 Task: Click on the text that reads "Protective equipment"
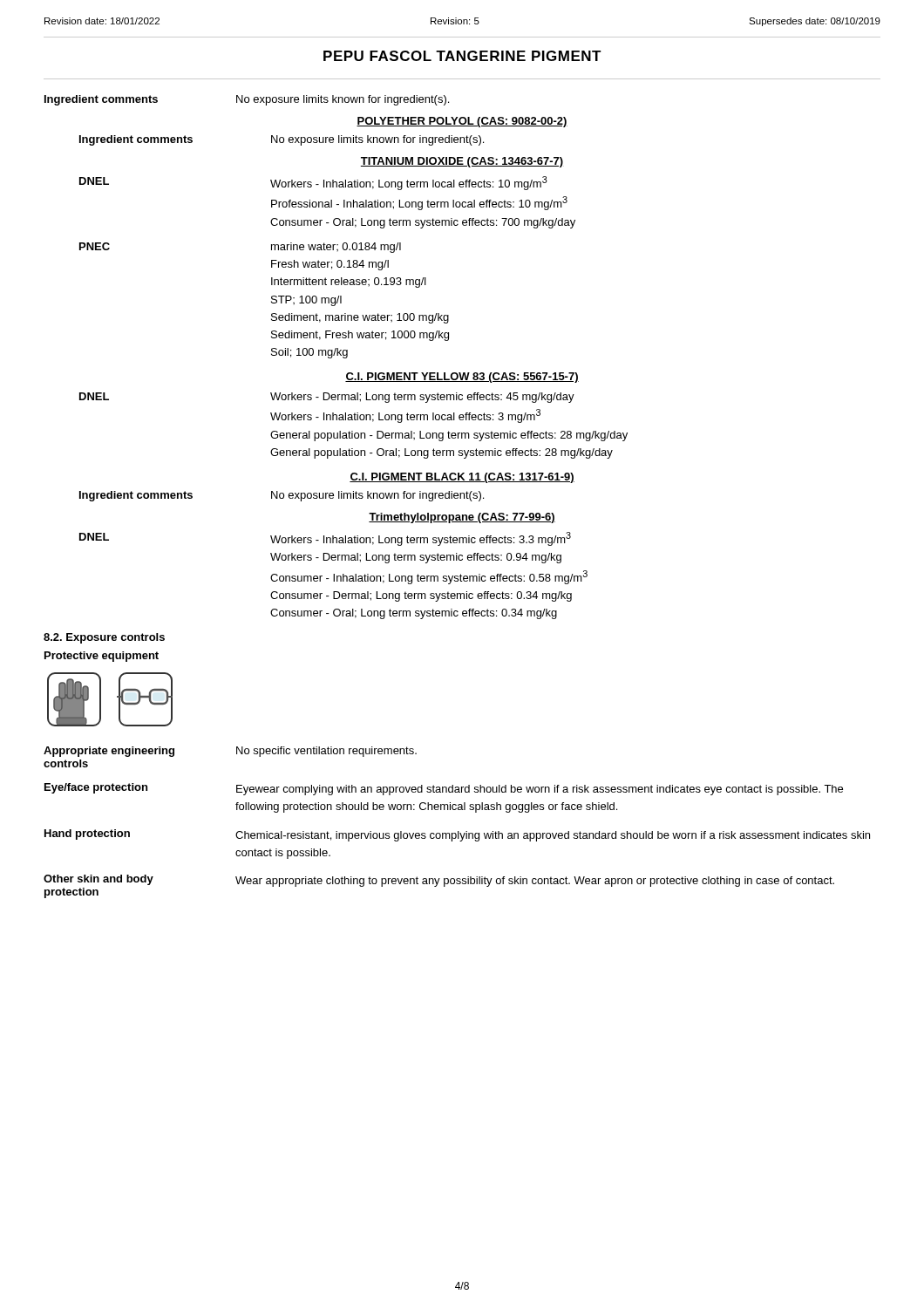coord(101,656)
